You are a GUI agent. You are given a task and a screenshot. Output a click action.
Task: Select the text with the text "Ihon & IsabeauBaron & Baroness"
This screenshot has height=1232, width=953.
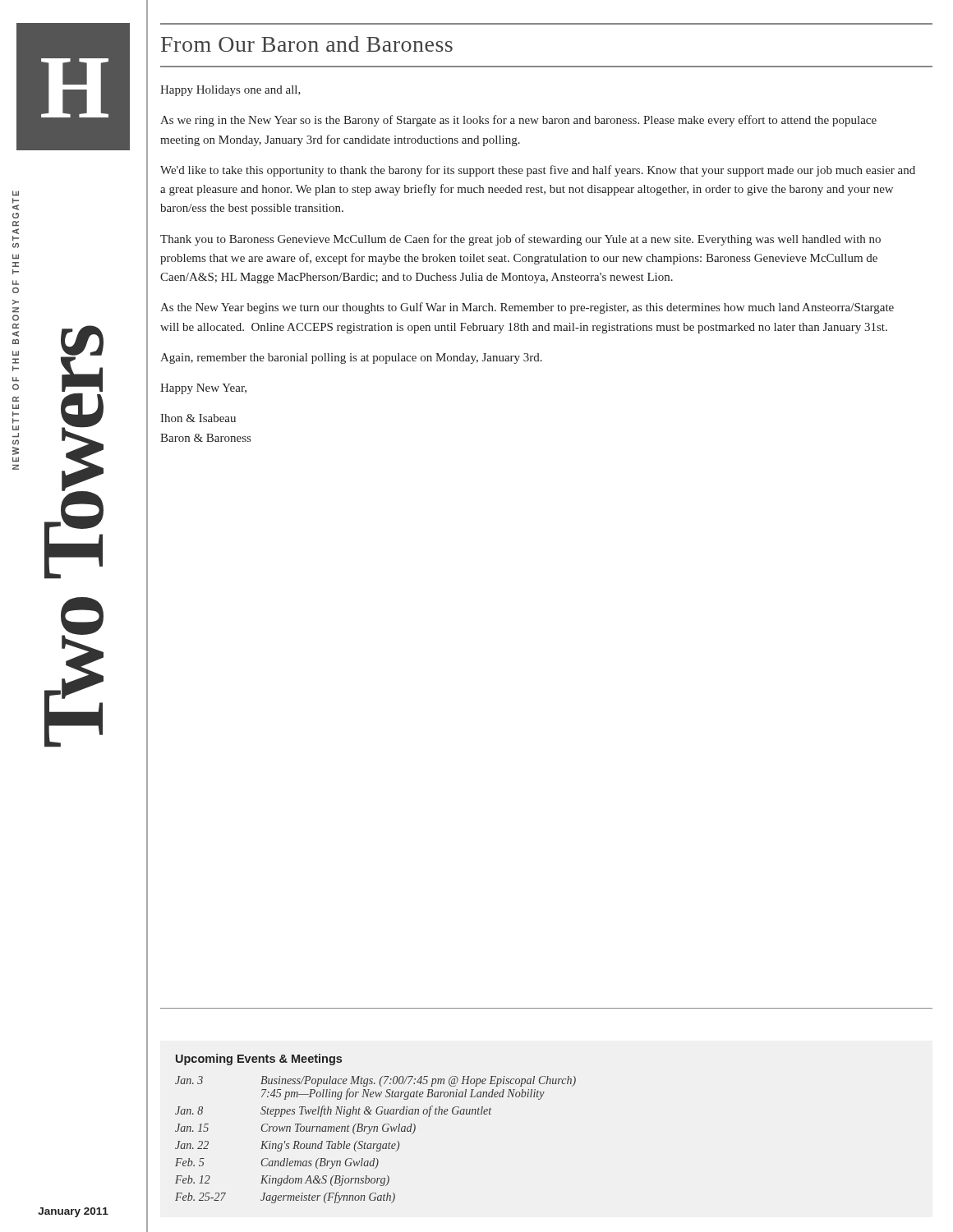198,418
